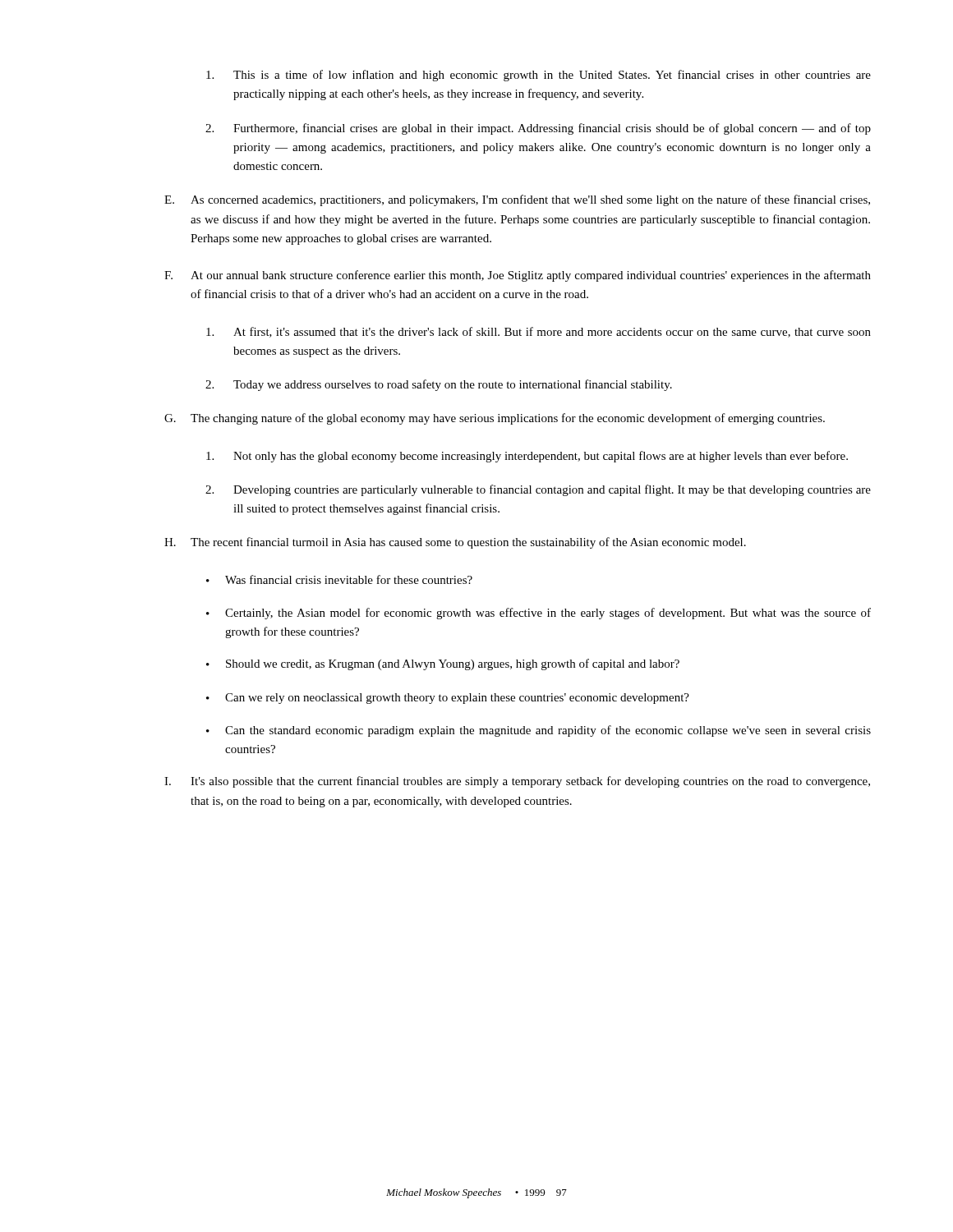Locate the list item that reads "• Certainly, the Asian model for economic growth"
Image resolution: width=953 pixels, height=1232 pixels.
(x=538, y=623)
